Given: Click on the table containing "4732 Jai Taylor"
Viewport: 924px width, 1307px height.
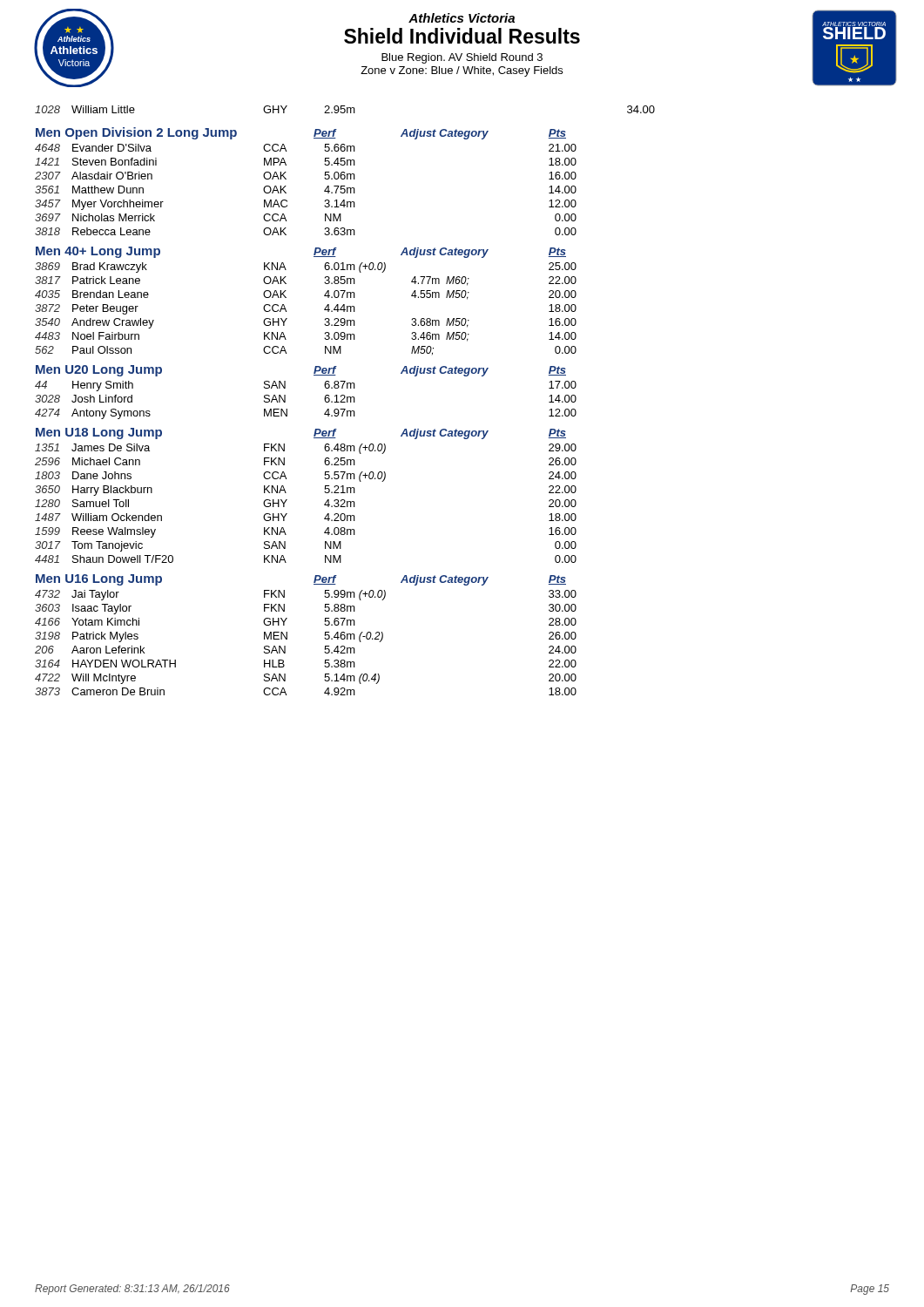Looking at the screenshot, I should point(462,643).
